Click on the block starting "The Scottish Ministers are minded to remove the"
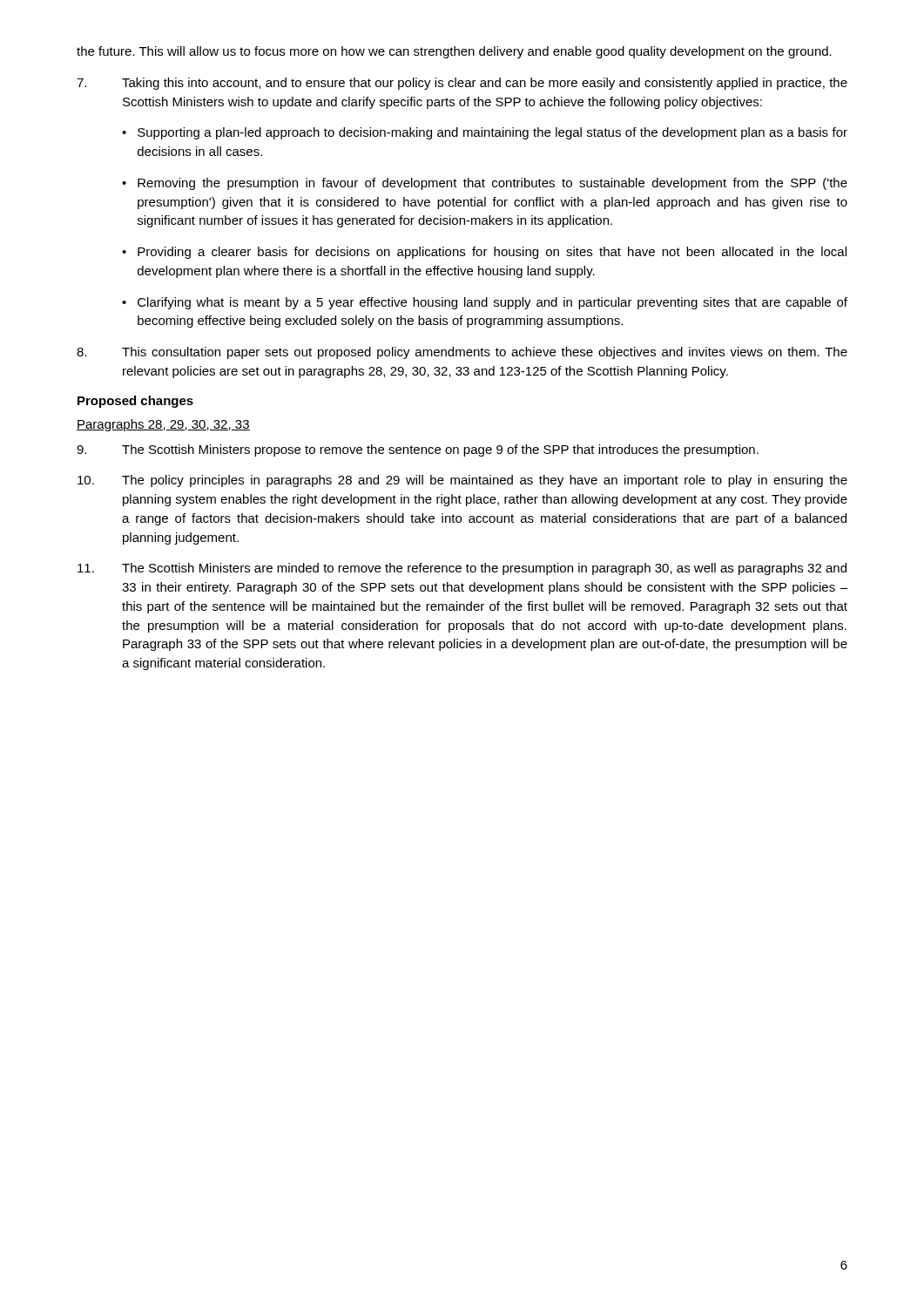This screenshot has width=924, height=1307. [462, 616]
